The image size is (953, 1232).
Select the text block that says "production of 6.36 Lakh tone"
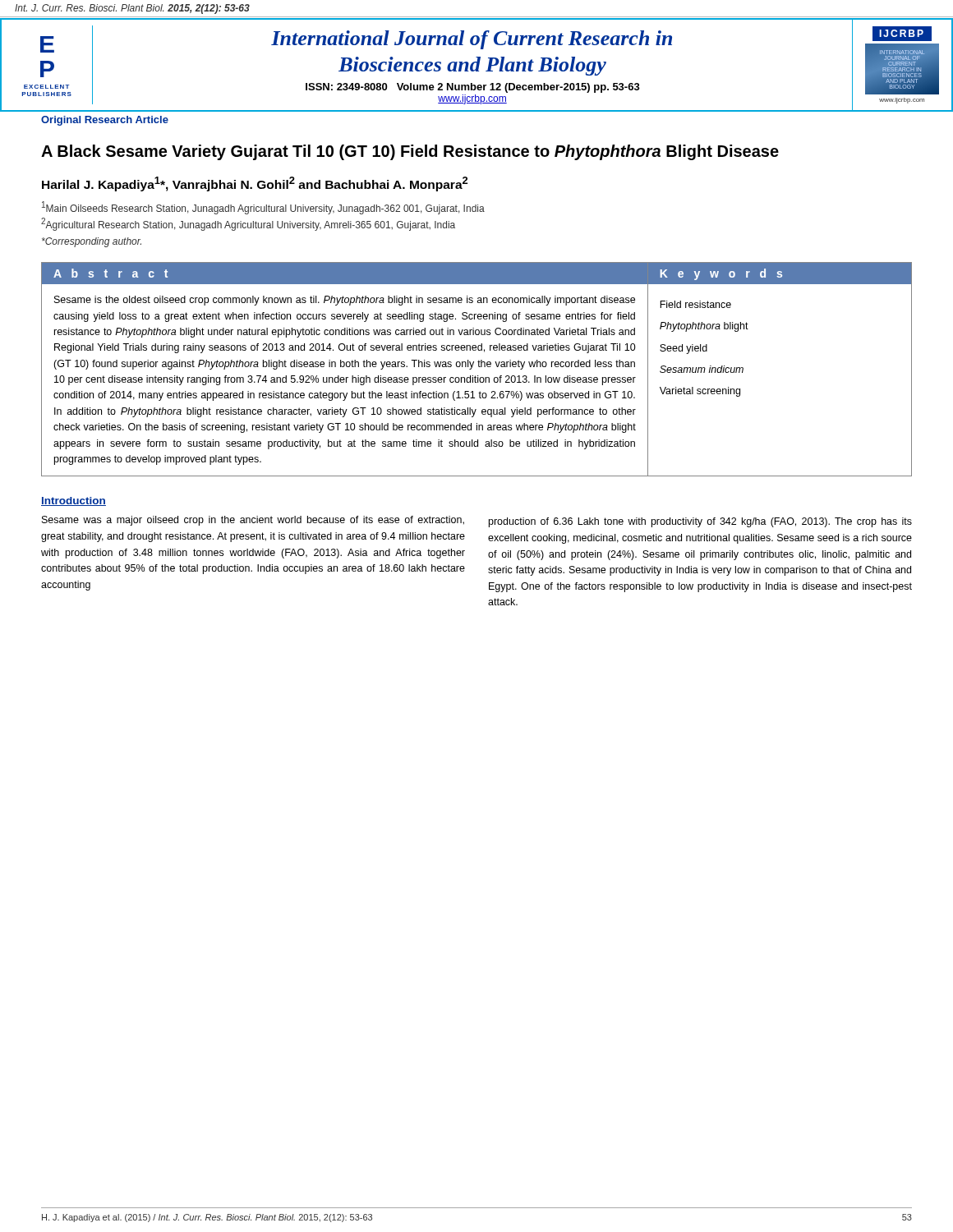[x=700, y=562]
